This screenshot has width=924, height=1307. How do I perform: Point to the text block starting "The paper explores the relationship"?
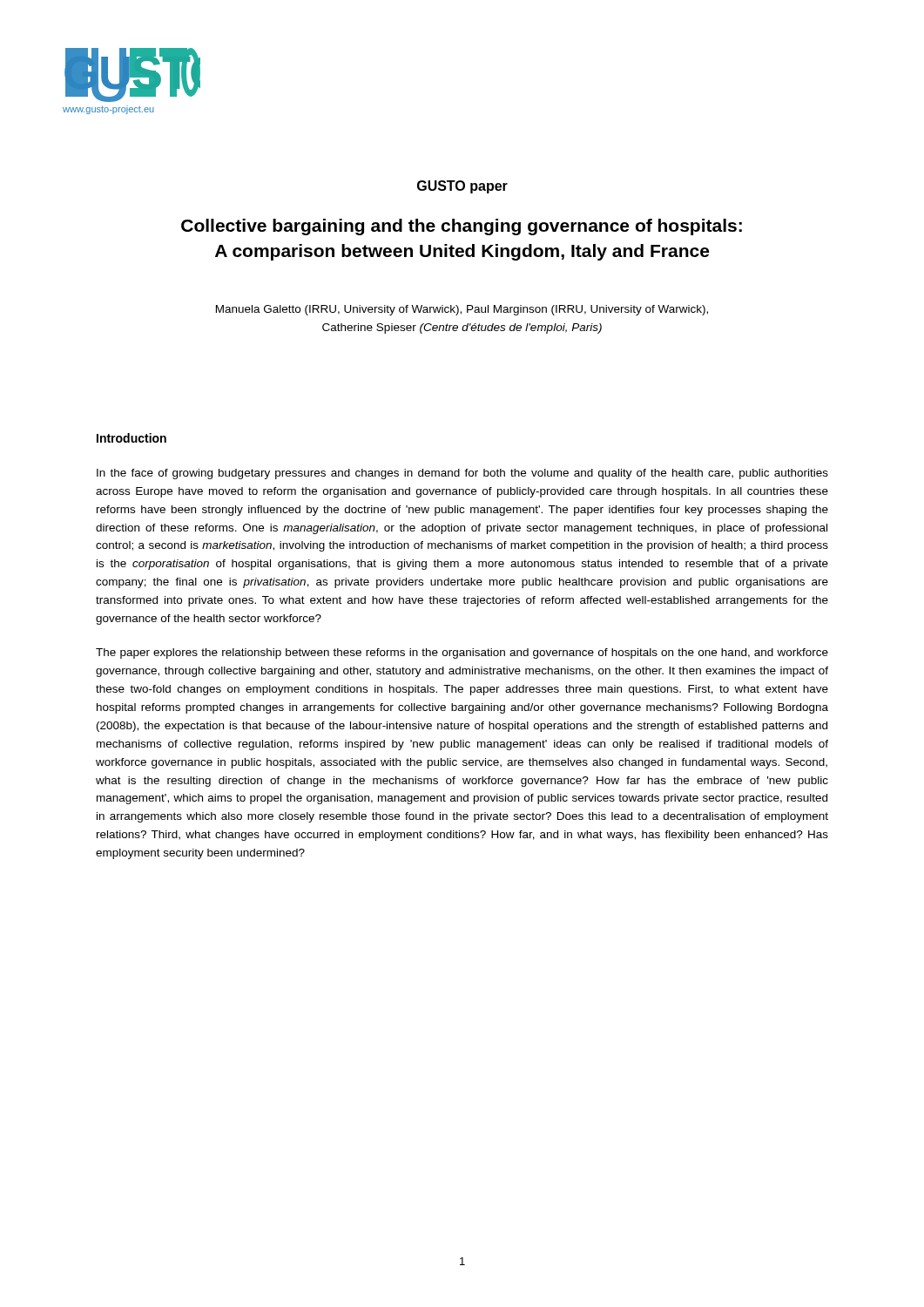tap(462, 753)
